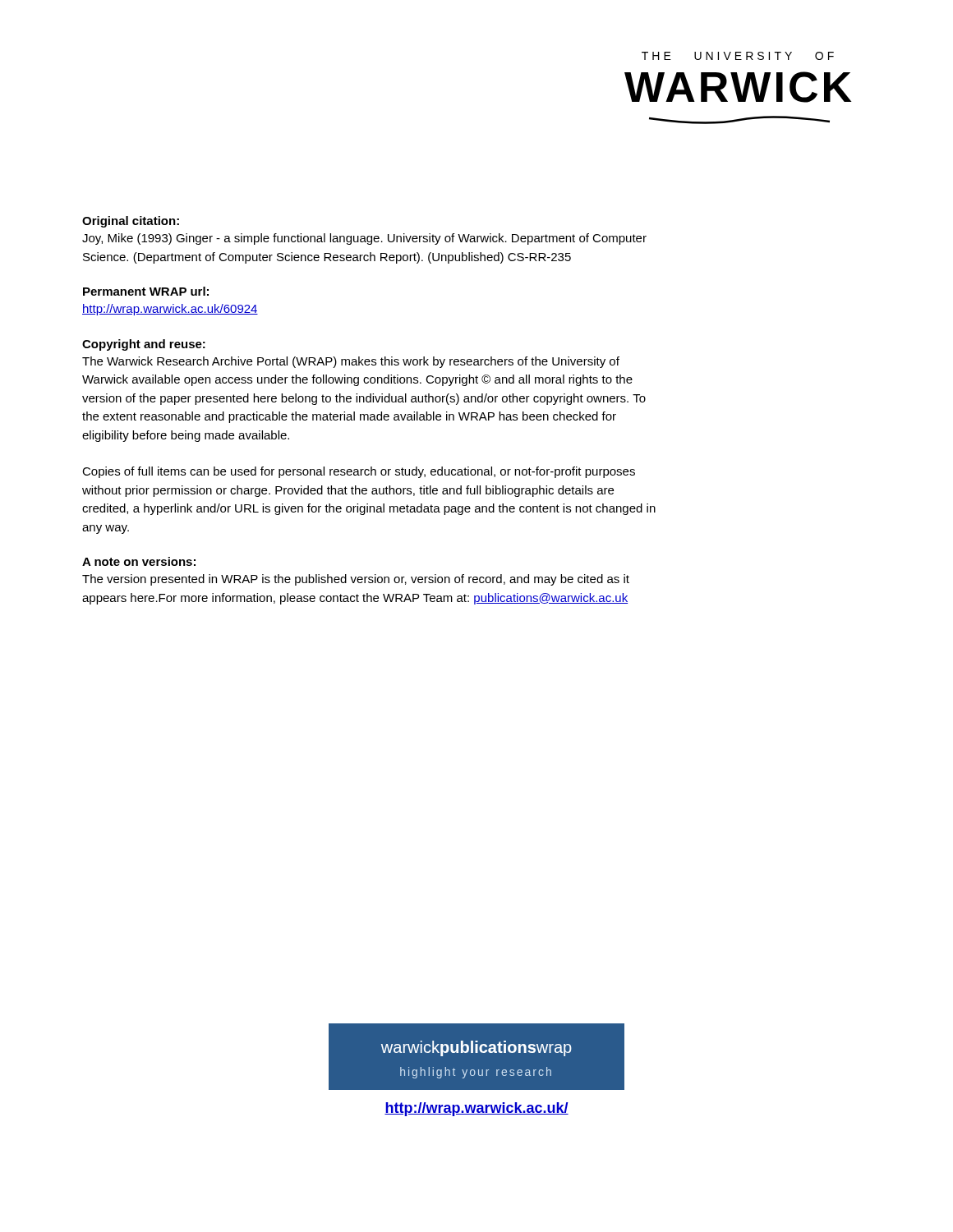Point to the section header beginning "A note on"
The image size is (953, 1232).
click(x=139, y=561)
